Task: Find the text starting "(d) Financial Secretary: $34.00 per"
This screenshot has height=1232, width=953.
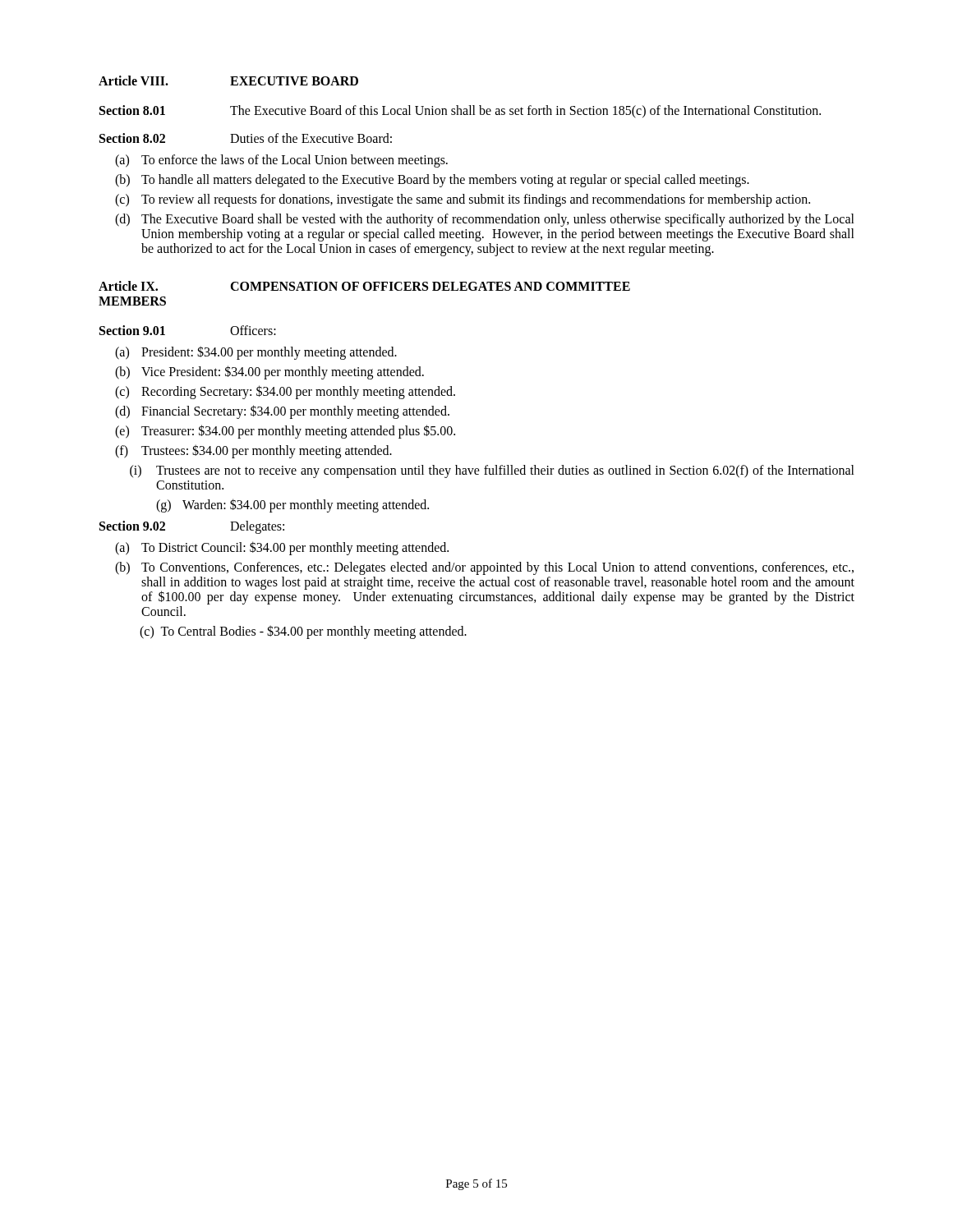Action: click(282, 412)
